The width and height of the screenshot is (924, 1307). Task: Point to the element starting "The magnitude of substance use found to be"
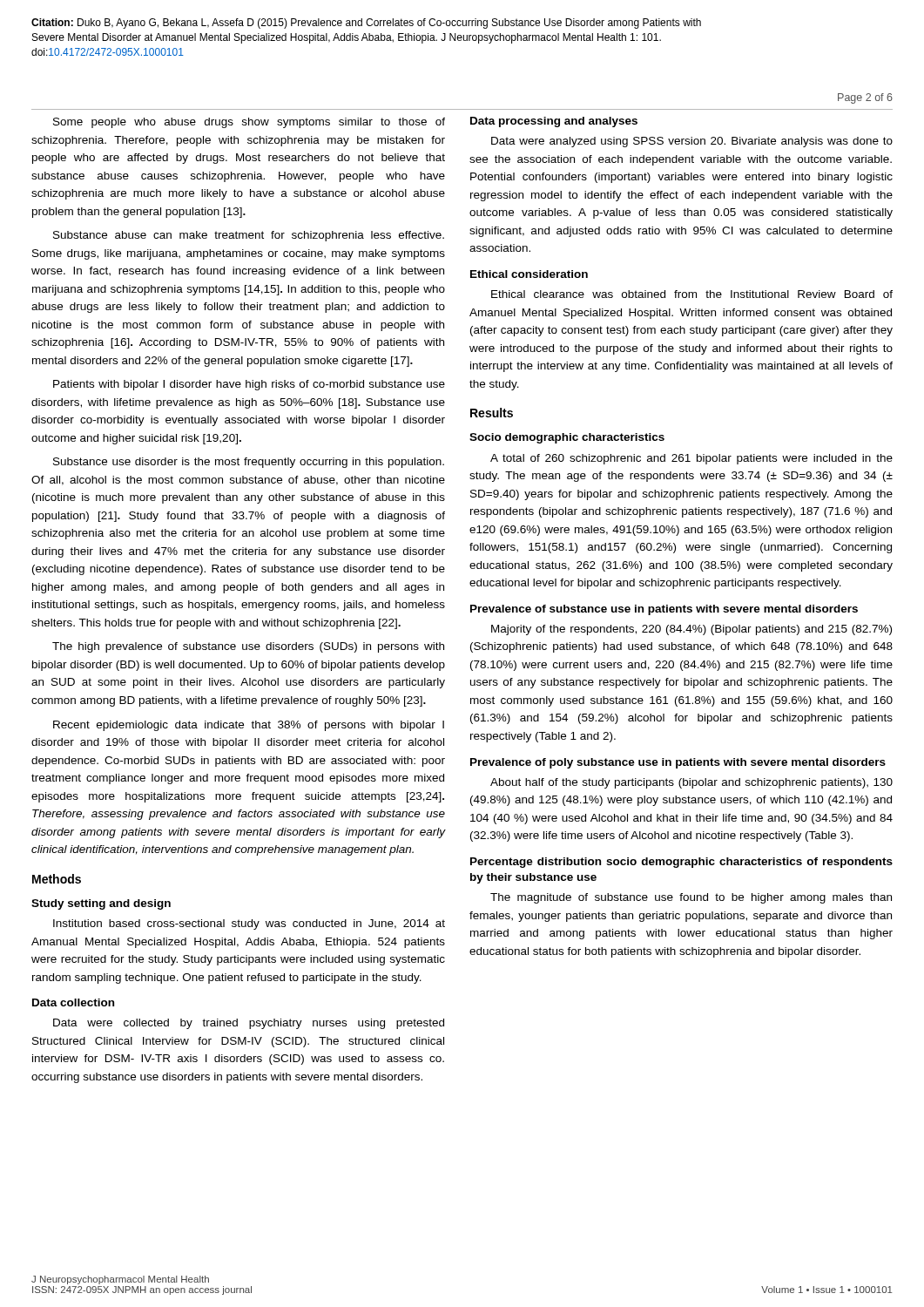point(681,925)
